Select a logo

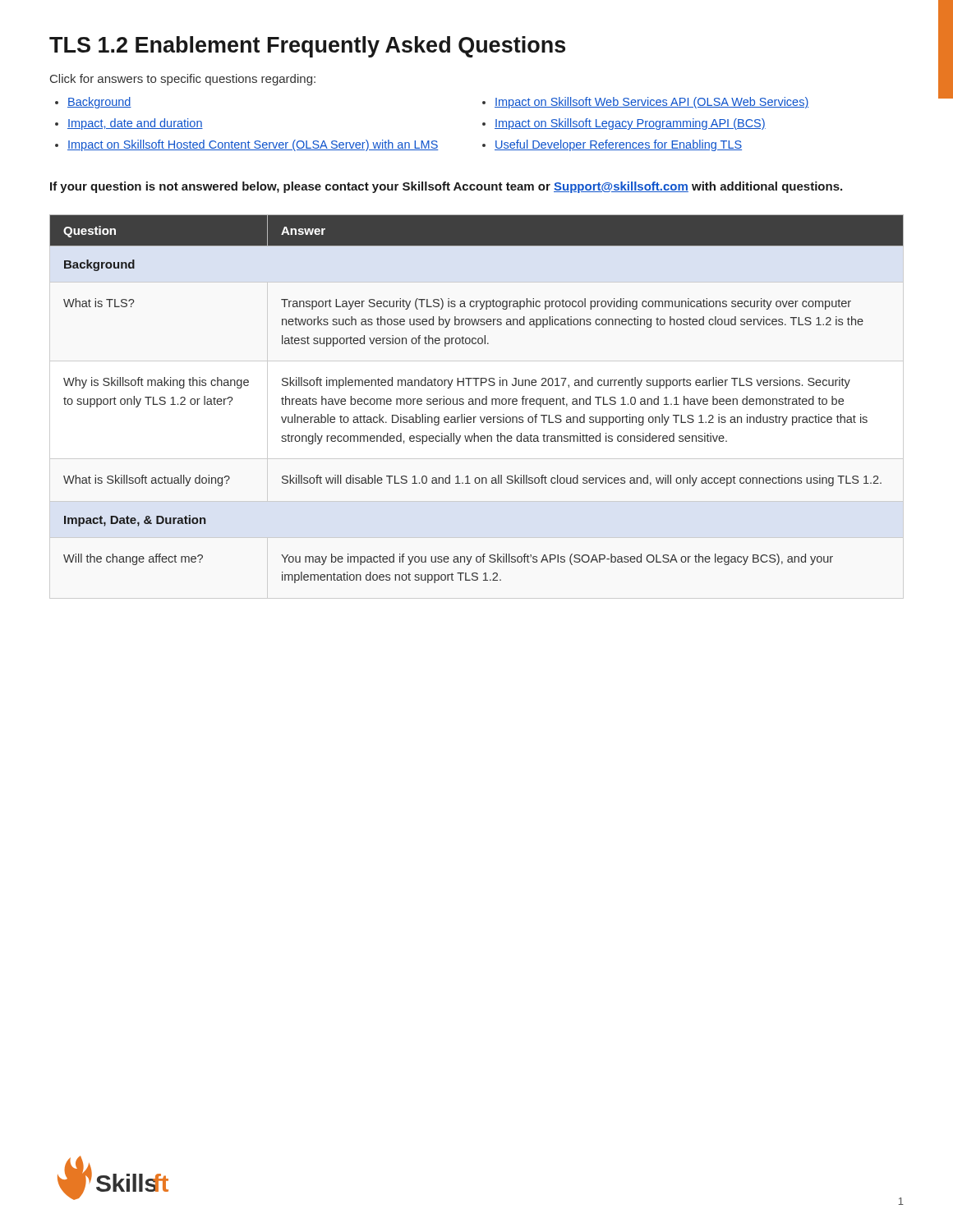pyautogui.click(x=115, y=1178)
